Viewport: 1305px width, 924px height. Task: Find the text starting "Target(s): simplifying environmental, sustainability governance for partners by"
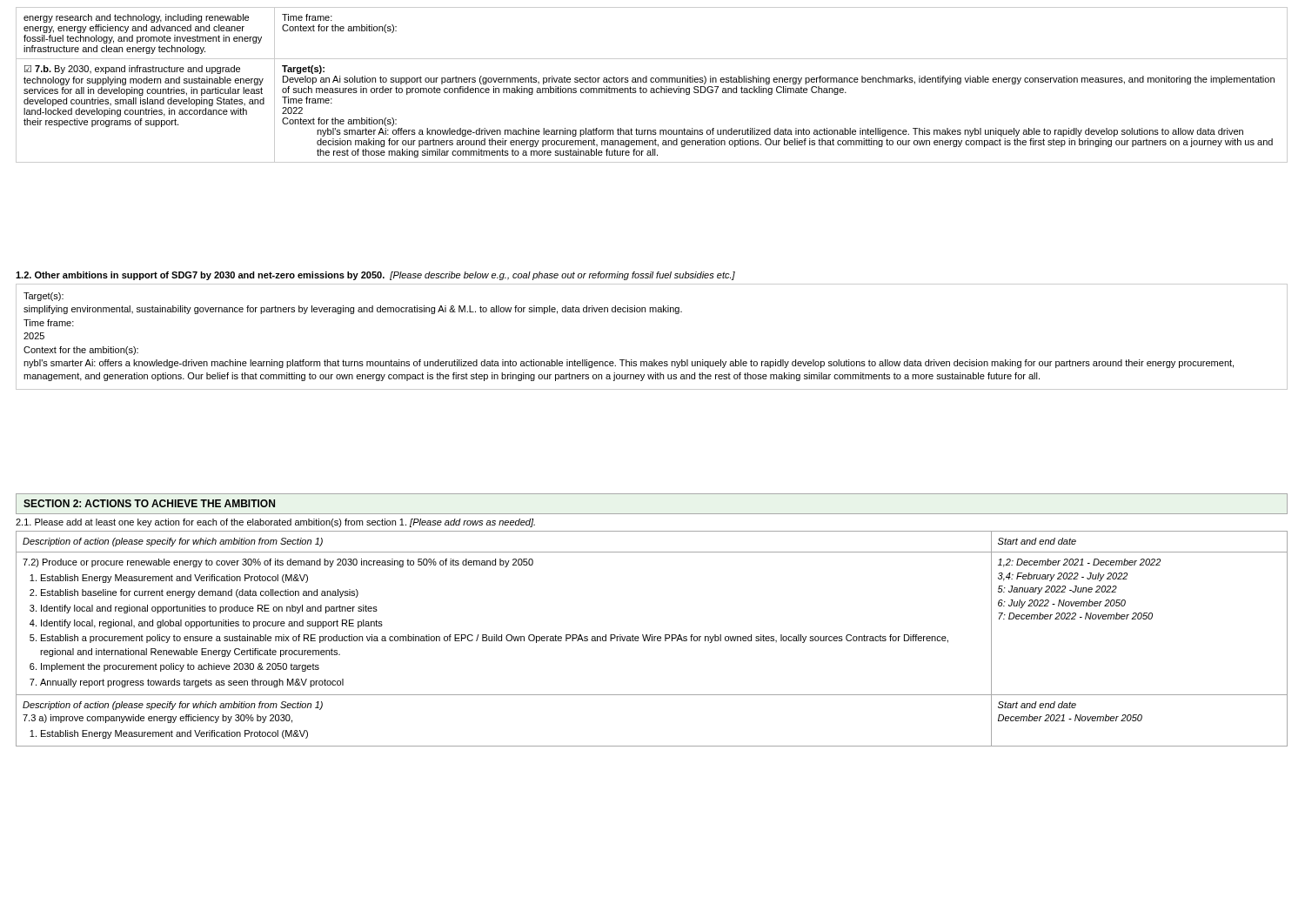tap(44, 297)
